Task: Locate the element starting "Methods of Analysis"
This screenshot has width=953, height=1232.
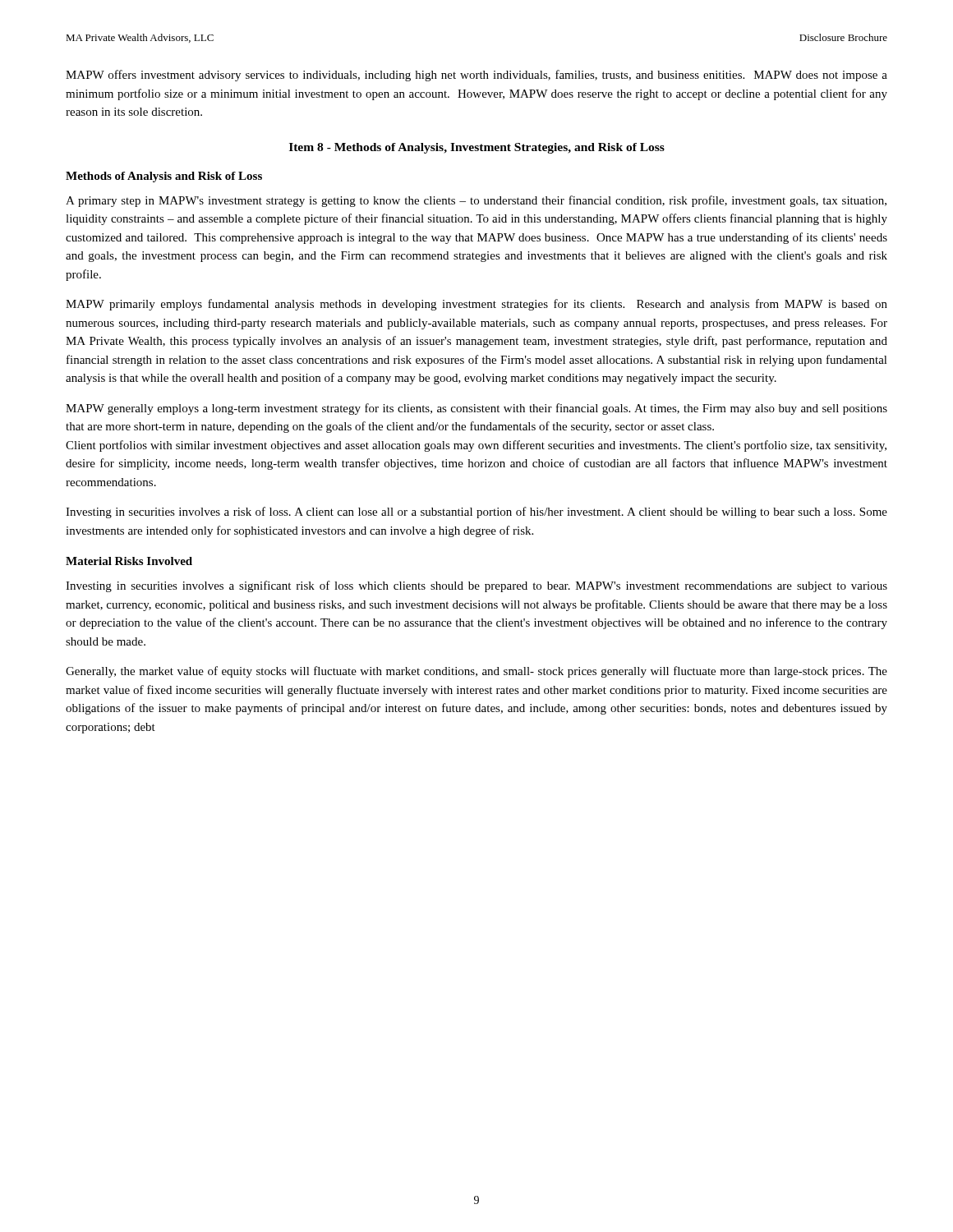Action: tap(164, 175)
